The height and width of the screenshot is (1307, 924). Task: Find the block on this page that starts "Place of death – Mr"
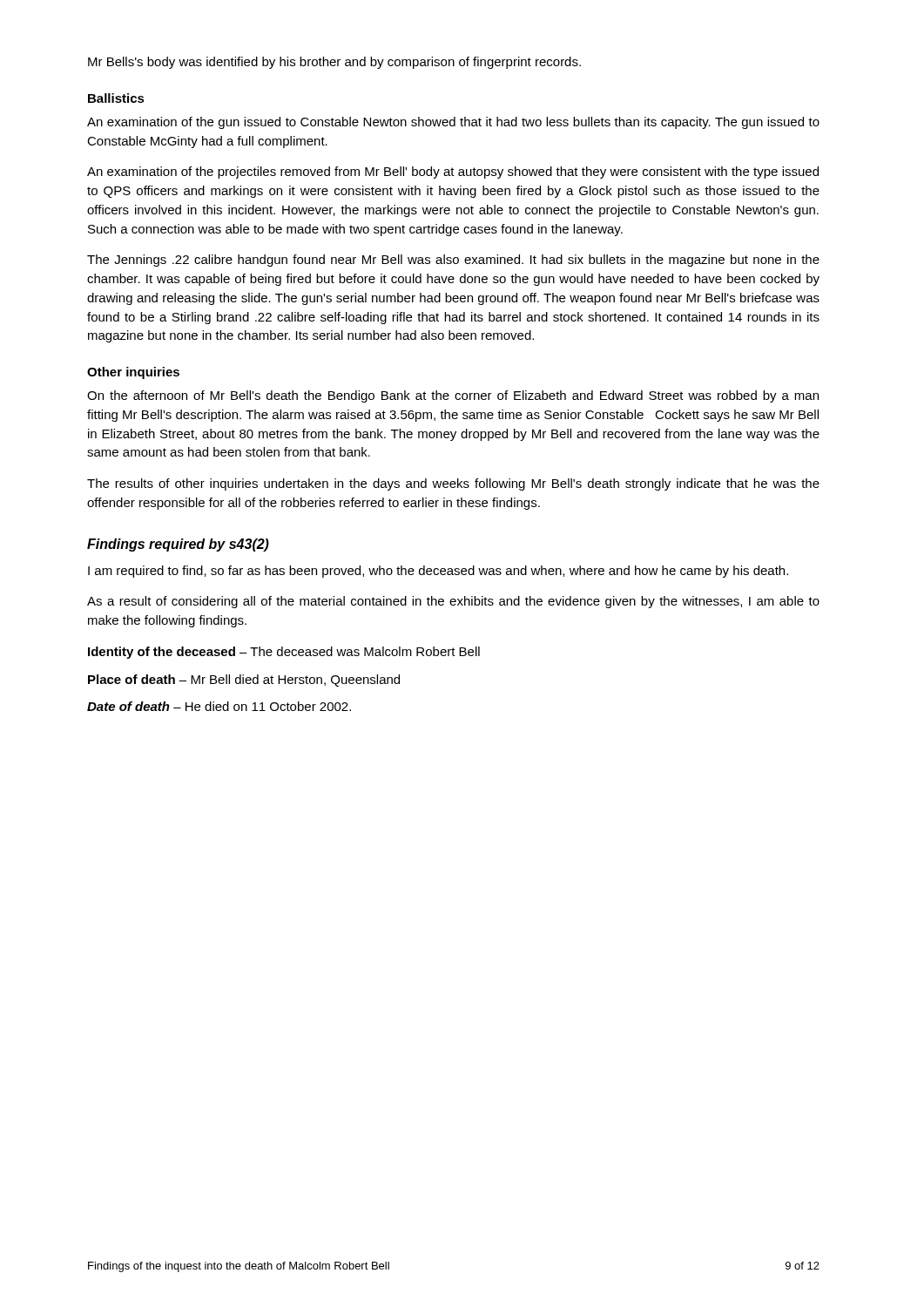point(244,679)
